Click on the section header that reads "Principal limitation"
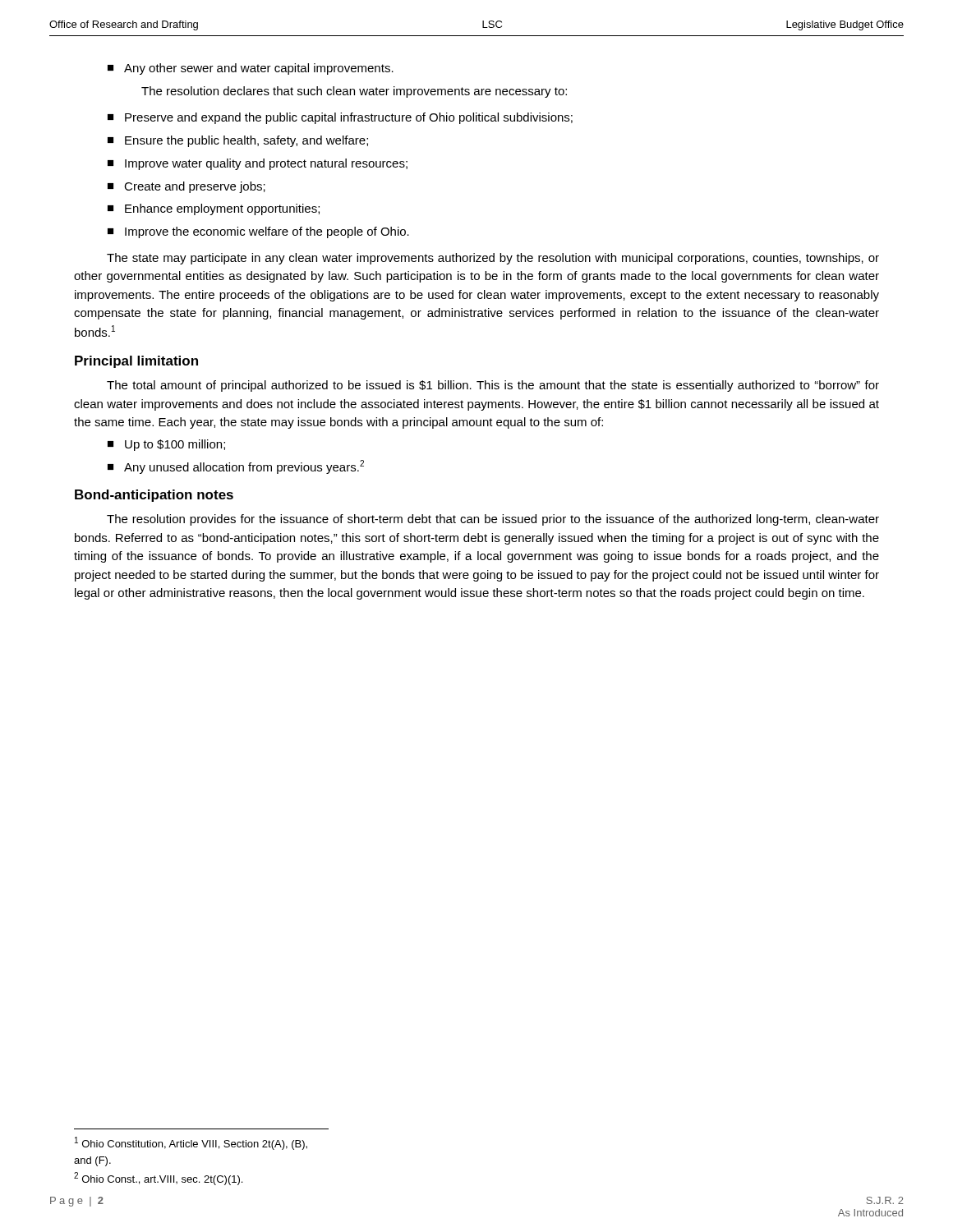953x1232 pixels. [x=136, y=361]
